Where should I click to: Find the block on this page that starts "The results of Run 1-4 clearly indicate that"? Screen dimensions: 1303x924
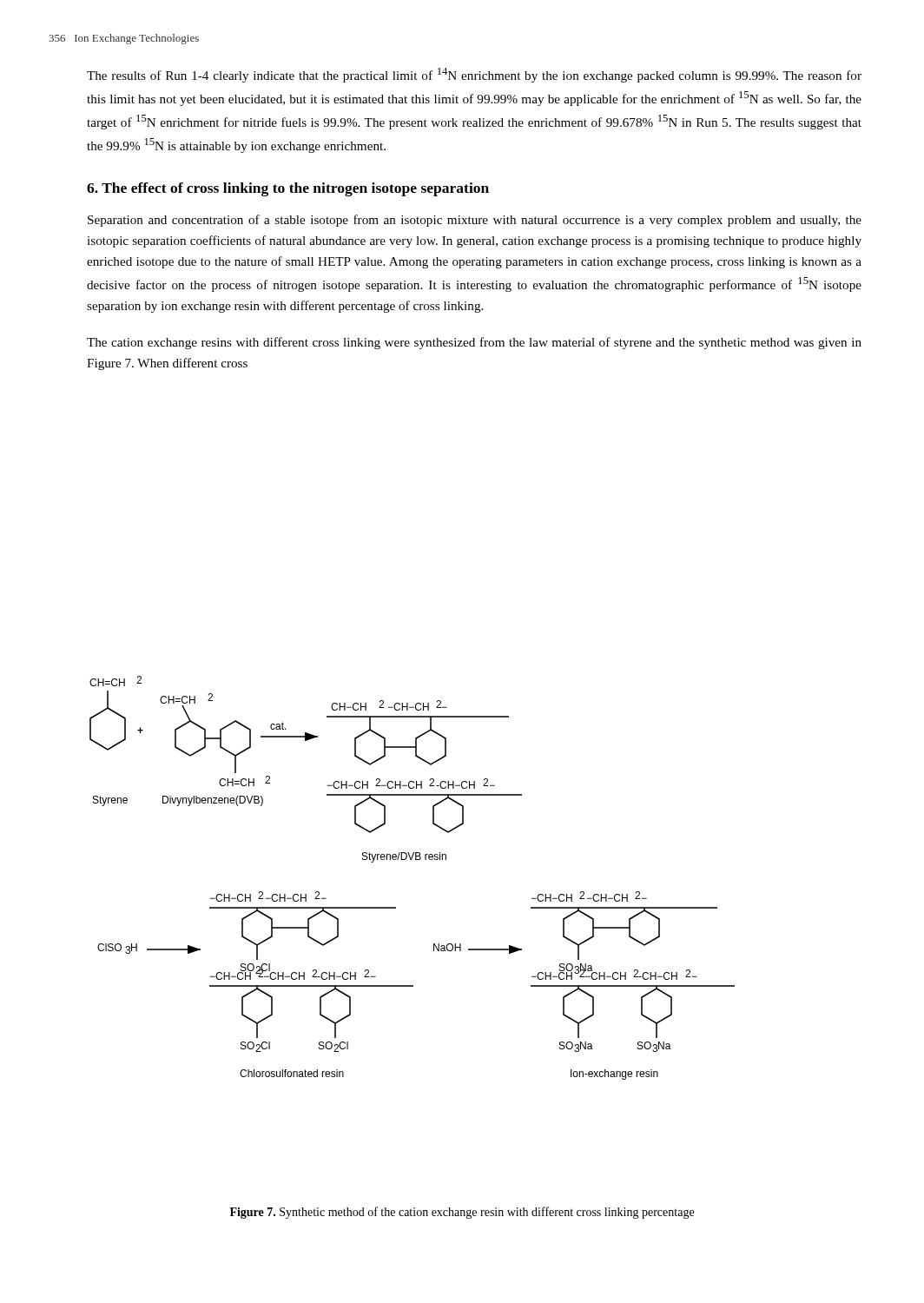474,109
